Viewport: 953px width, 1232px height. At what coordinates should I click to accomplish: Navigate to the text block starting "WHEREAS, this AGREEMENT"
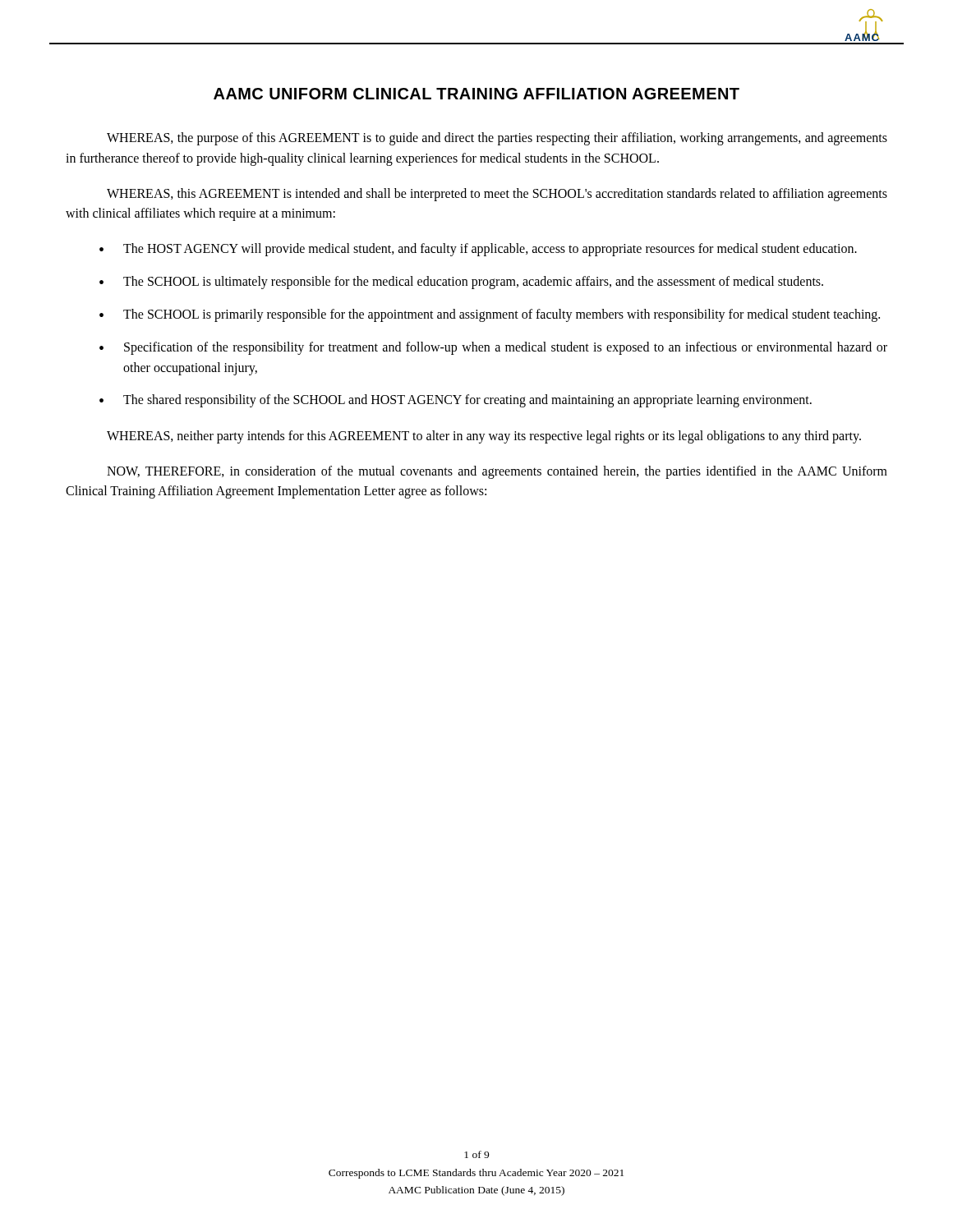(x=476, y=204)
